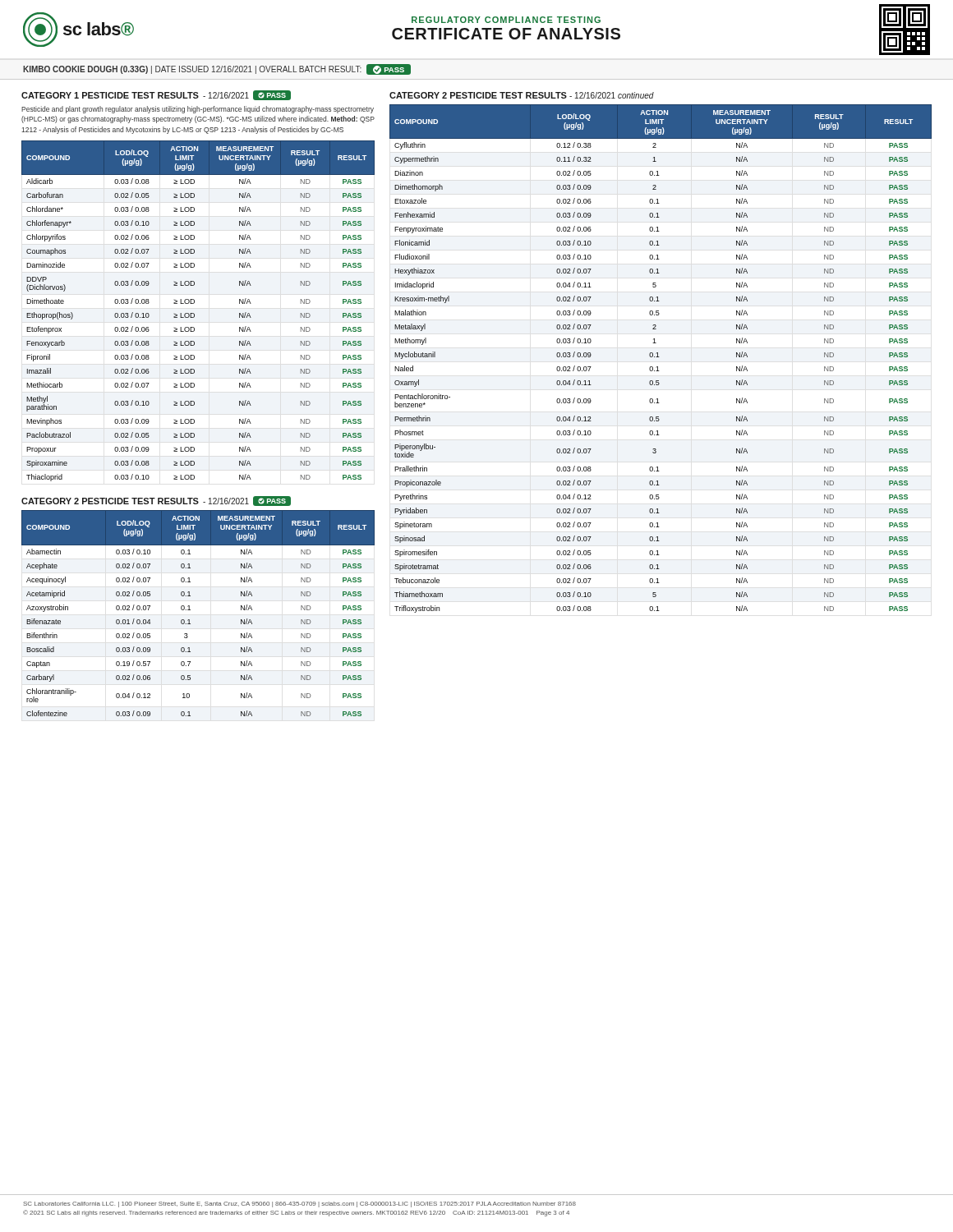Select the text block that says "Pesticide and plant growth regulator analysis"
This screenshot has width=953, height=1232.
(198, 119)
